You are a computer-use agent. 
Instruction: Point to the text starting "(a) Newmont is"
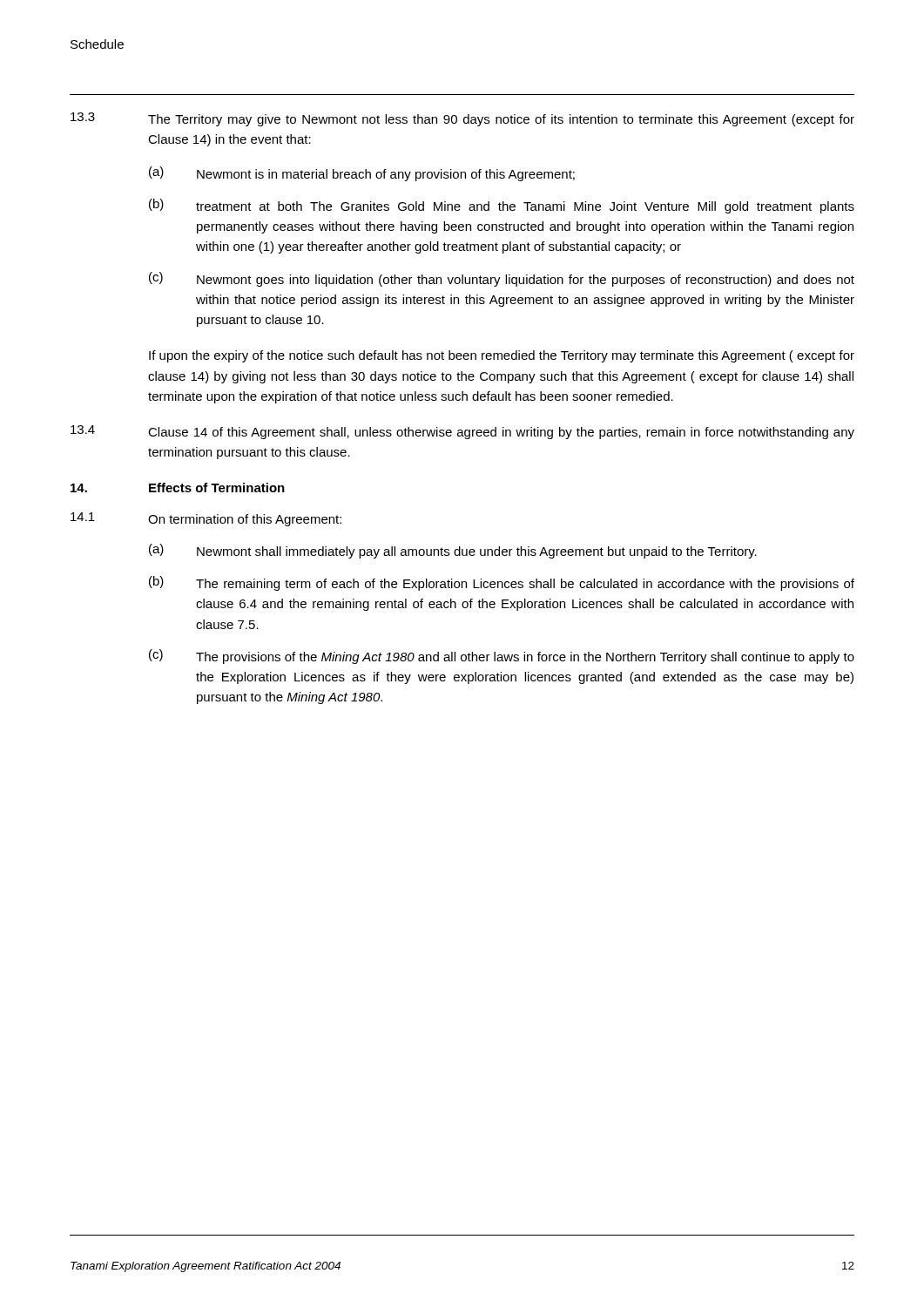point(501,174)
